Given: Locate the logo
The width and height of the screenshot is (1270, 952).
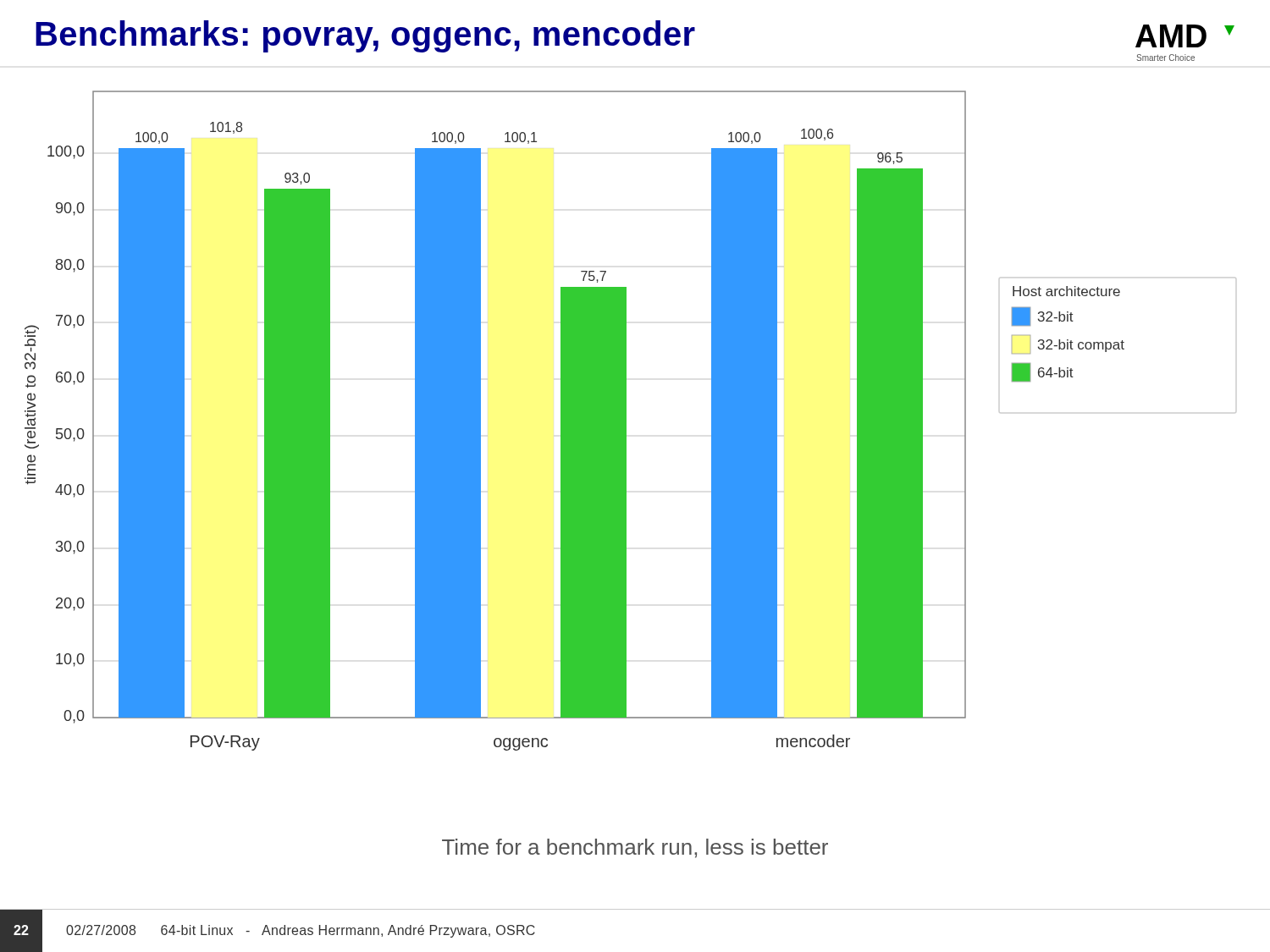Looking at the screenshot, I should tap(1185, 43).
